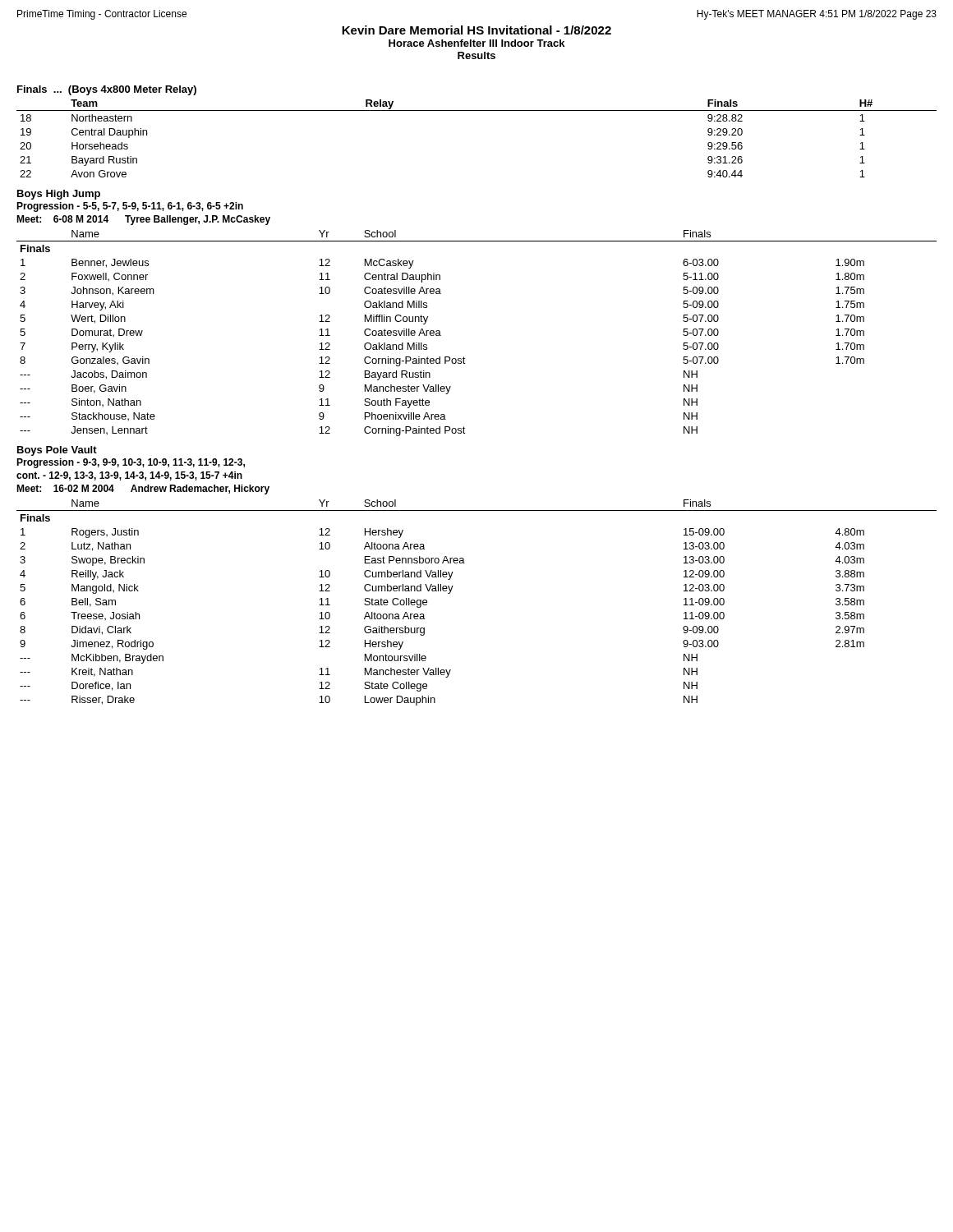Screen dimensions: 1232x953
Task: Navigate to the region starting "cont. - 12-9, 13-3, 13-9,"
Action: click(x=129, y=476)
